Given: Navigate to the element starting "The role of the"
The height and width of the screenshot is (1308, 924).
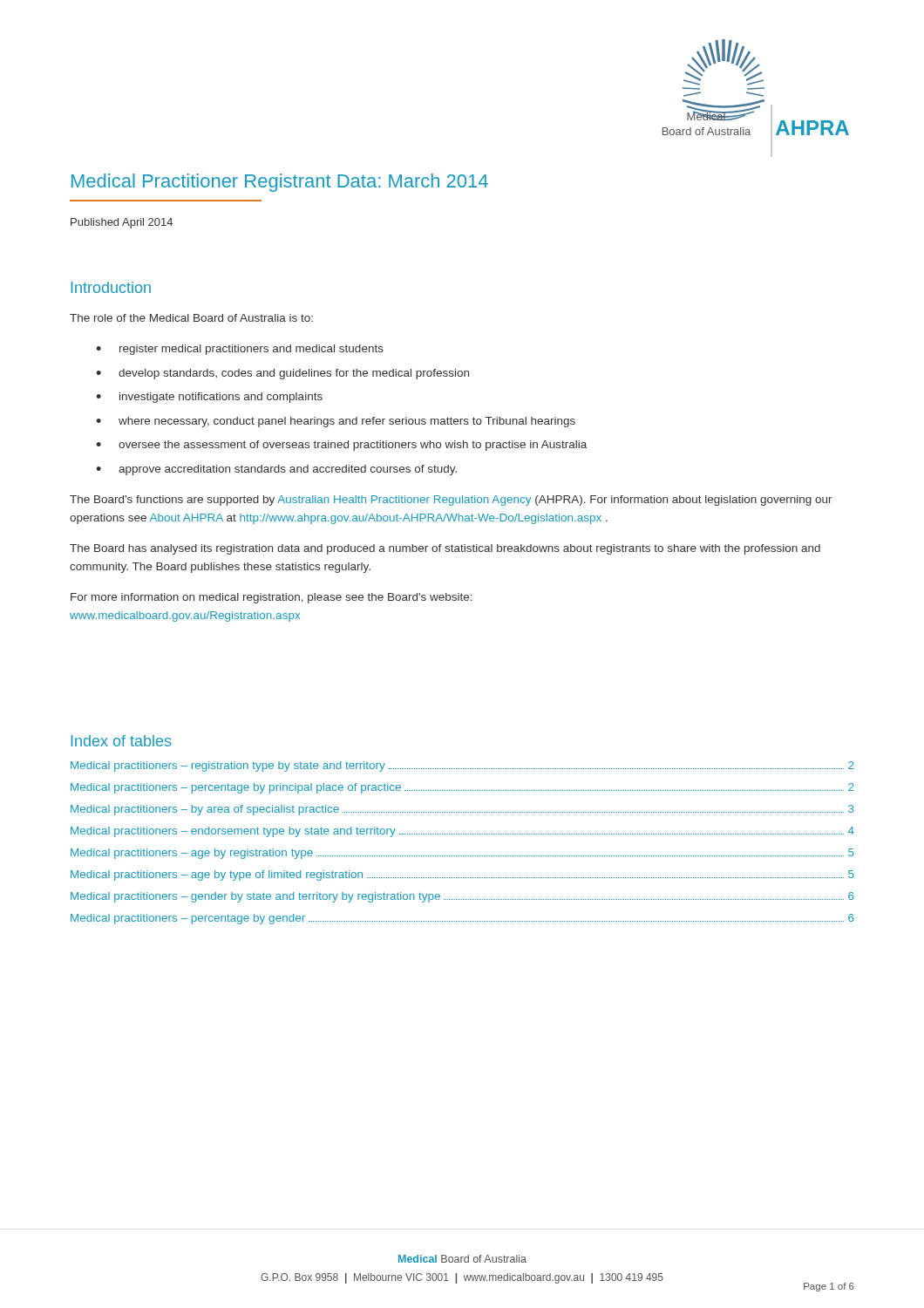Looking at the screenshot, I should pyautogui.click(x=192, y=318).
